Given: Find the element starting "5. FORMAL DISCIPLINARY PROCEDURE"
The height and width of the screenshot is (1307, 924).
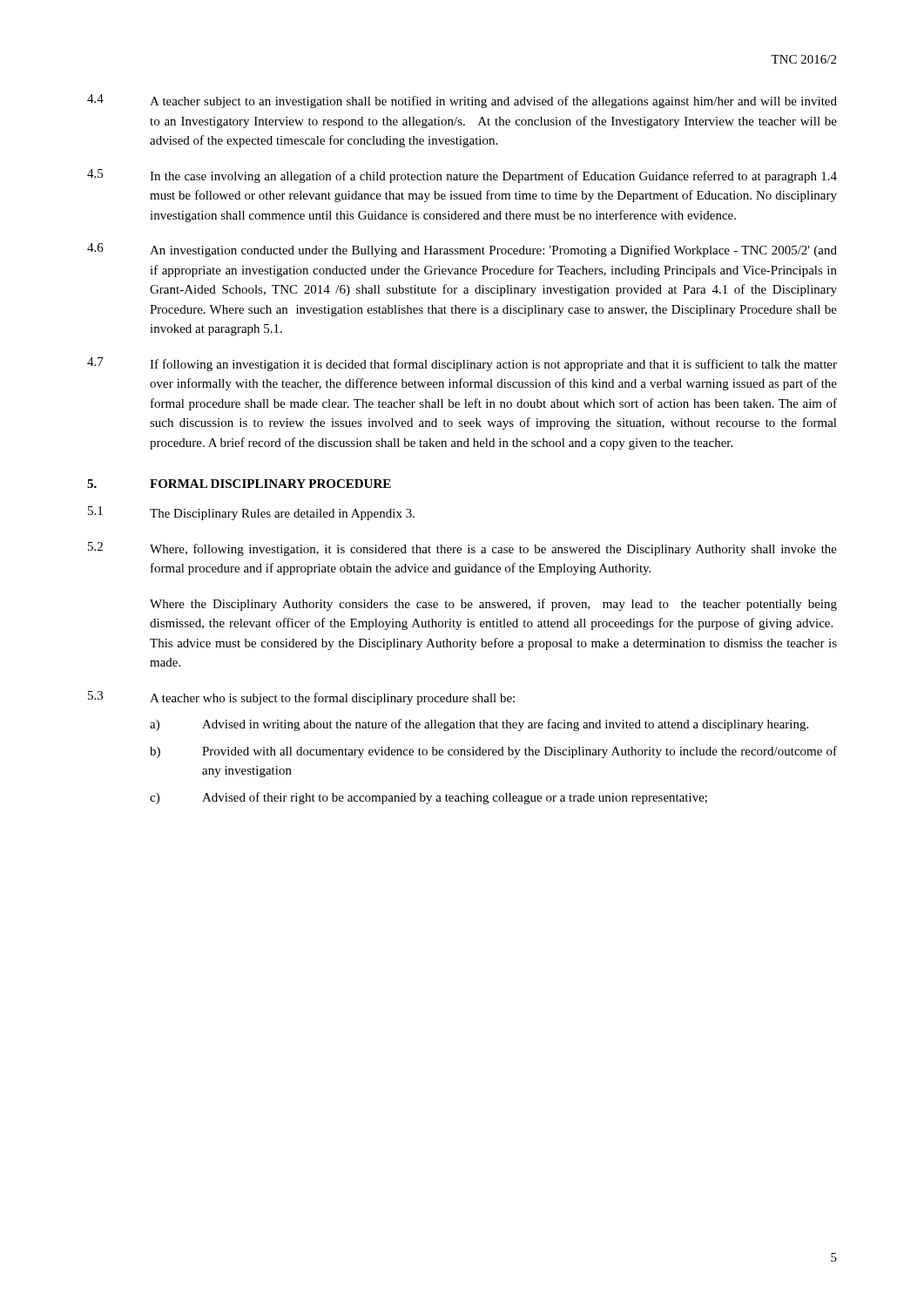Looking at the screenshot, I should point(239,484).
